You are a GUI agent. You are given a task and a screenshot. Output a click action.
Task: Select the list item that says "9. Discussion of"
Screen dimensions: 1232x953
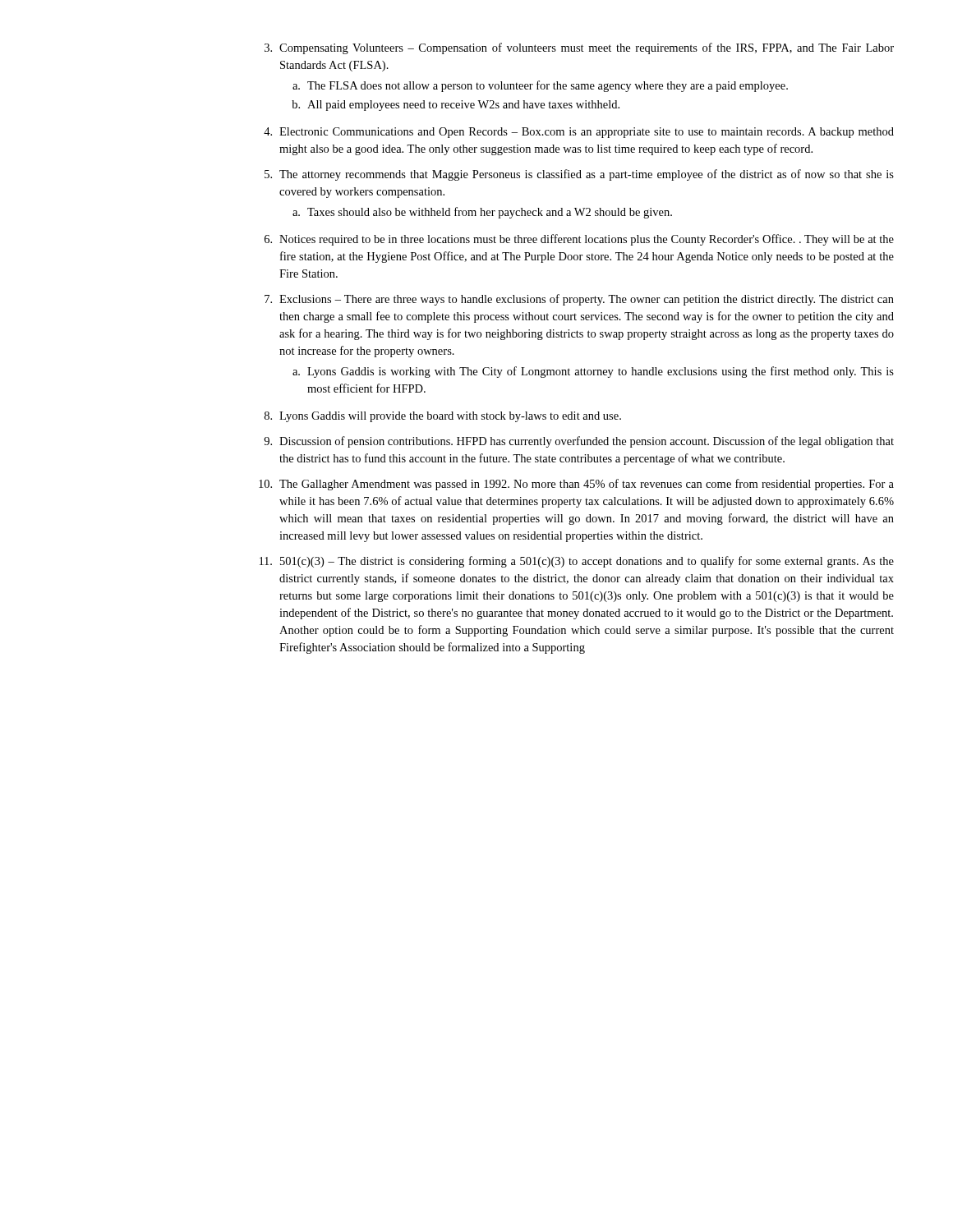click(x=570, y=450)
